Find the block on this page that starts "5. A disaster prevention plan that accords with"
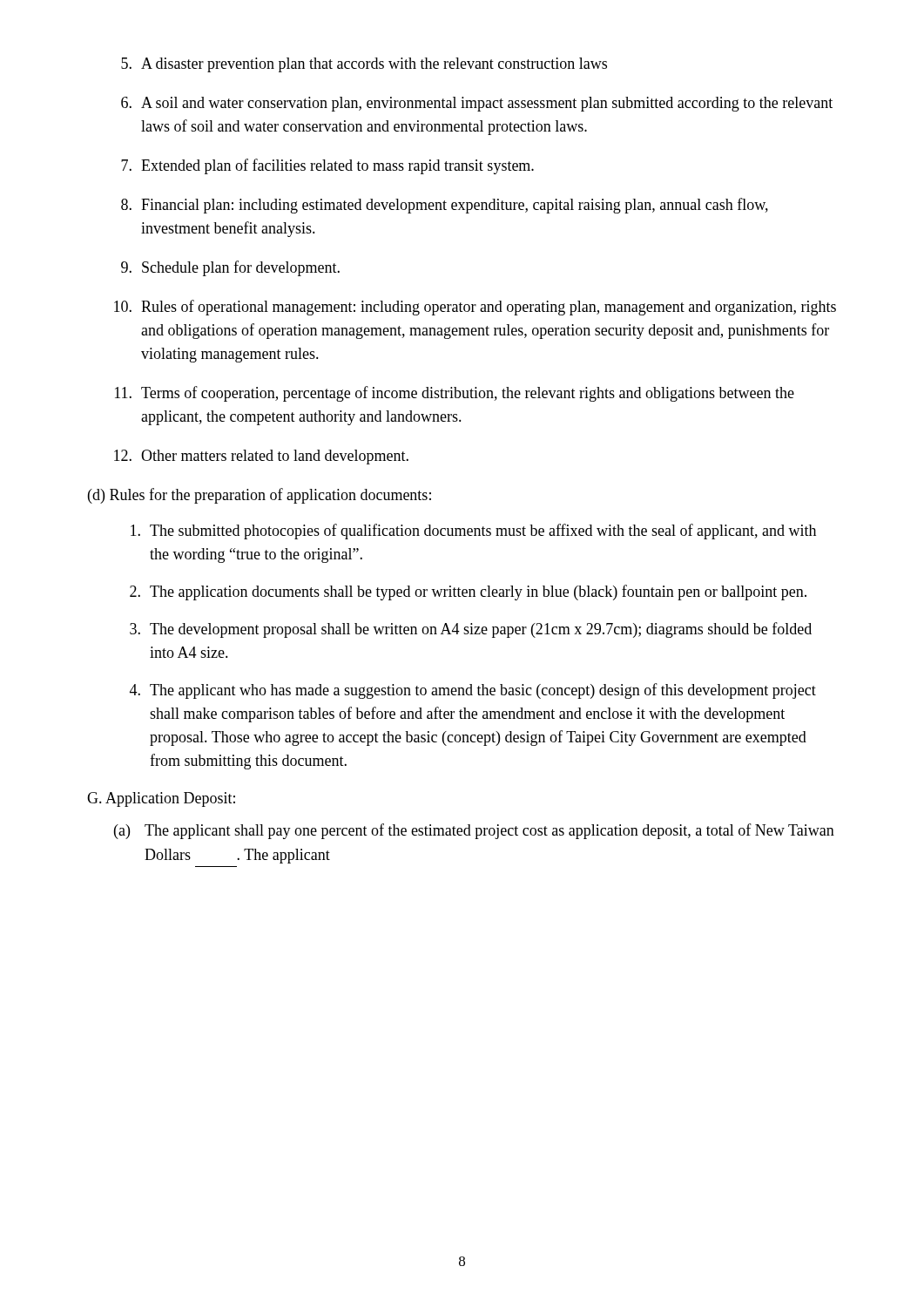This screenshot has height=1307, width=924. pyautogui.click(x=462, y=64)
